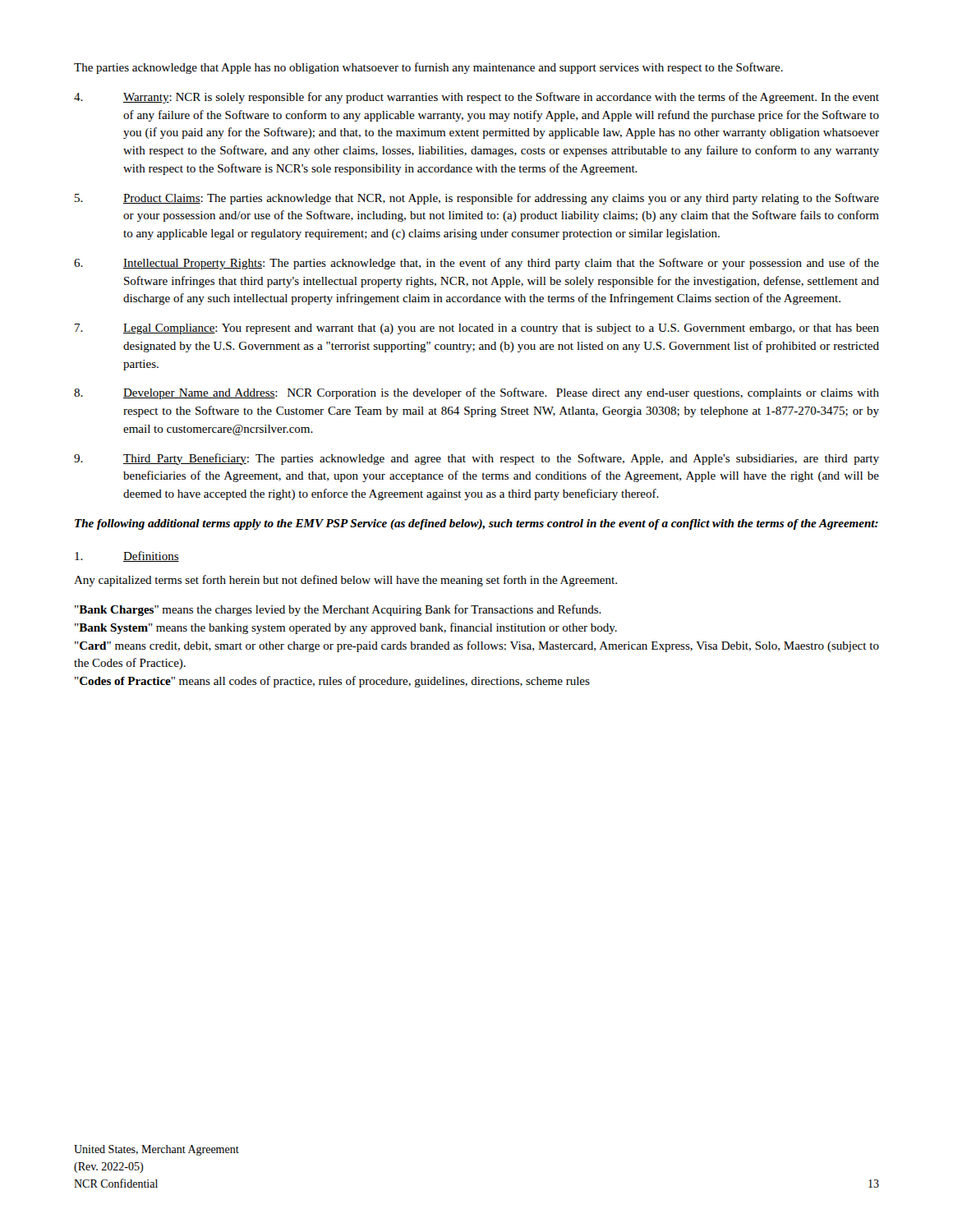Click the passage that begins "7. Legal Compliance: You represent and warrant"

tap(476, 346)
